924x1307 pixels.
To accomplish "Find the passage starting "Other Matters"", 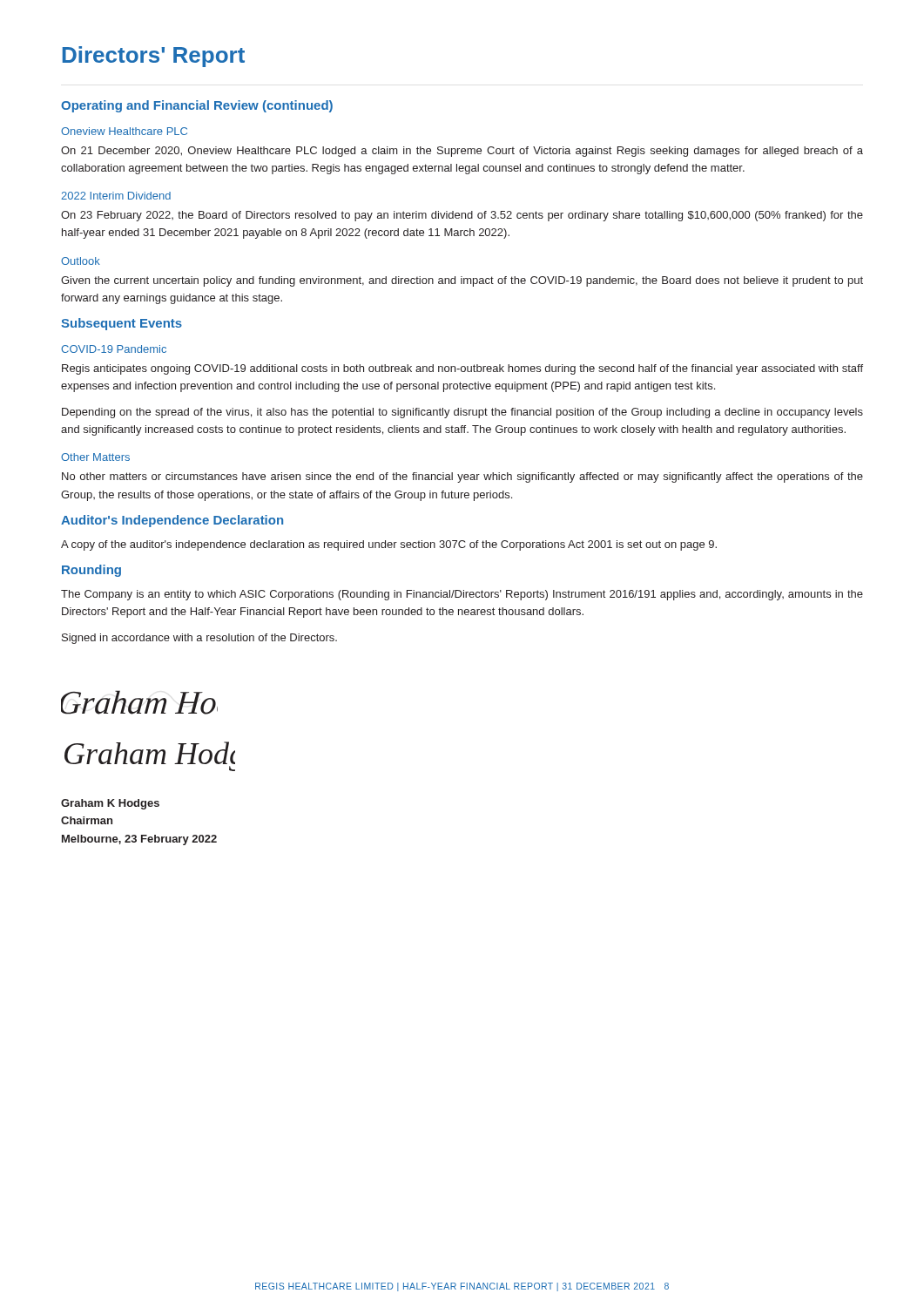I will (x=95, y=457).
